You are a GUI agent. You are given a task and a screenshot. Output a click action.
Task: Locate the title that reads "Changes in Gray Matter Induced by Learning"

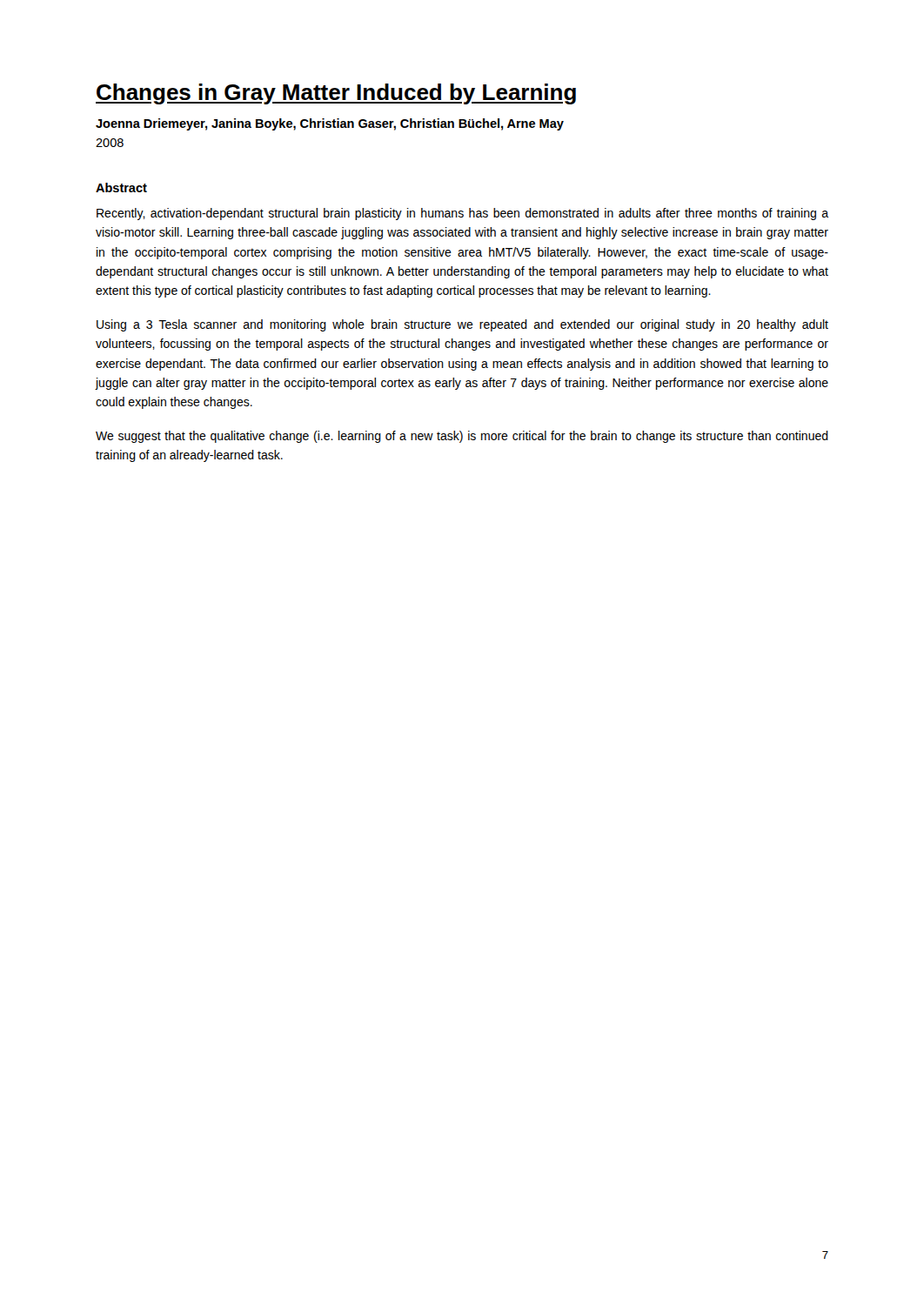[x=336, y=92]
